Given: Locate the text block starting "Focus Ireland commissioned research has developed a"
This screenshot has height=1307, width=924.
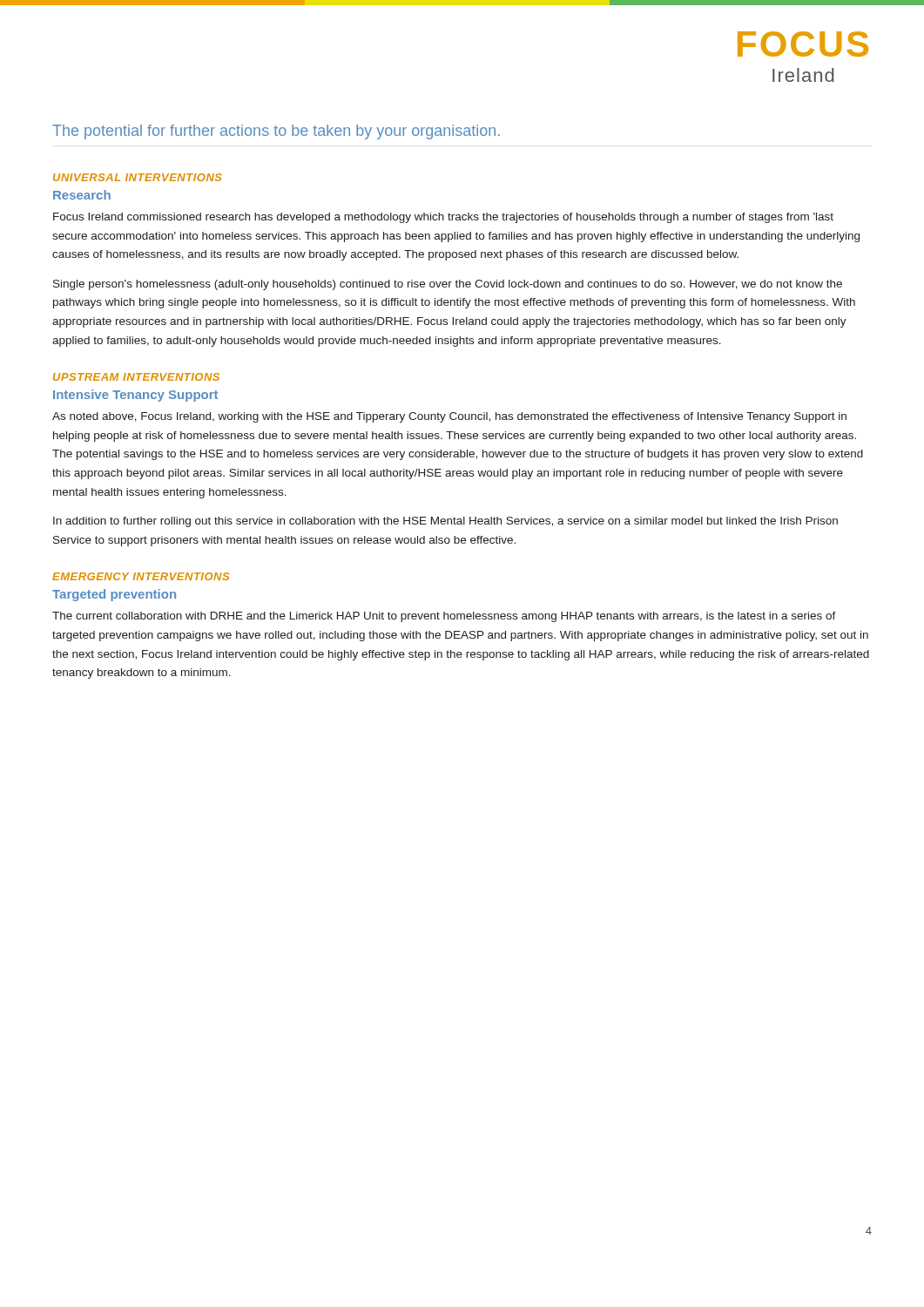Looking at the screenshot, I should coord(456,235).
